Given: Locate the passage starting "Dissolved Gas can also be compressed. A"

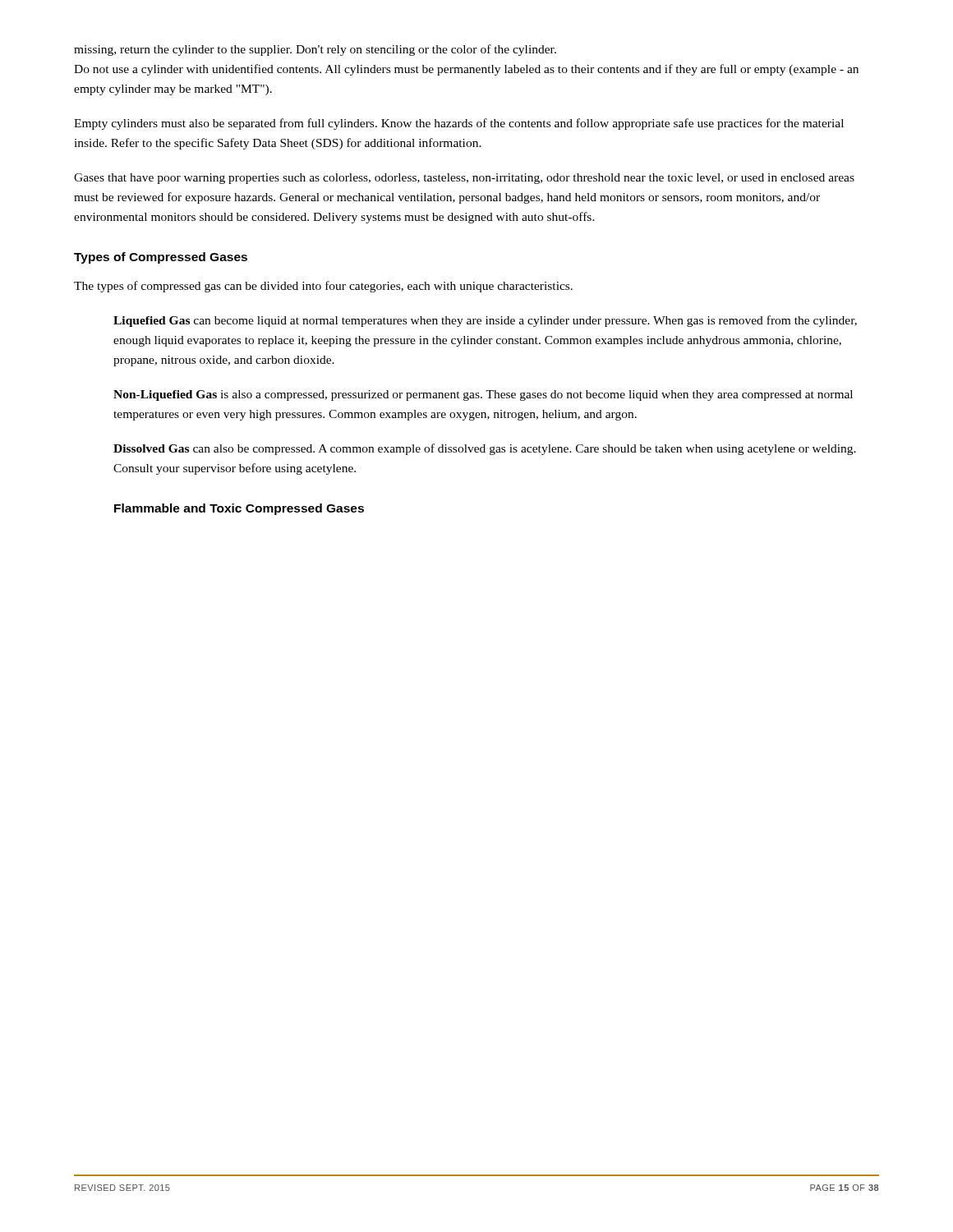Looking at the screenshot, I should click(x=485, y=458).
